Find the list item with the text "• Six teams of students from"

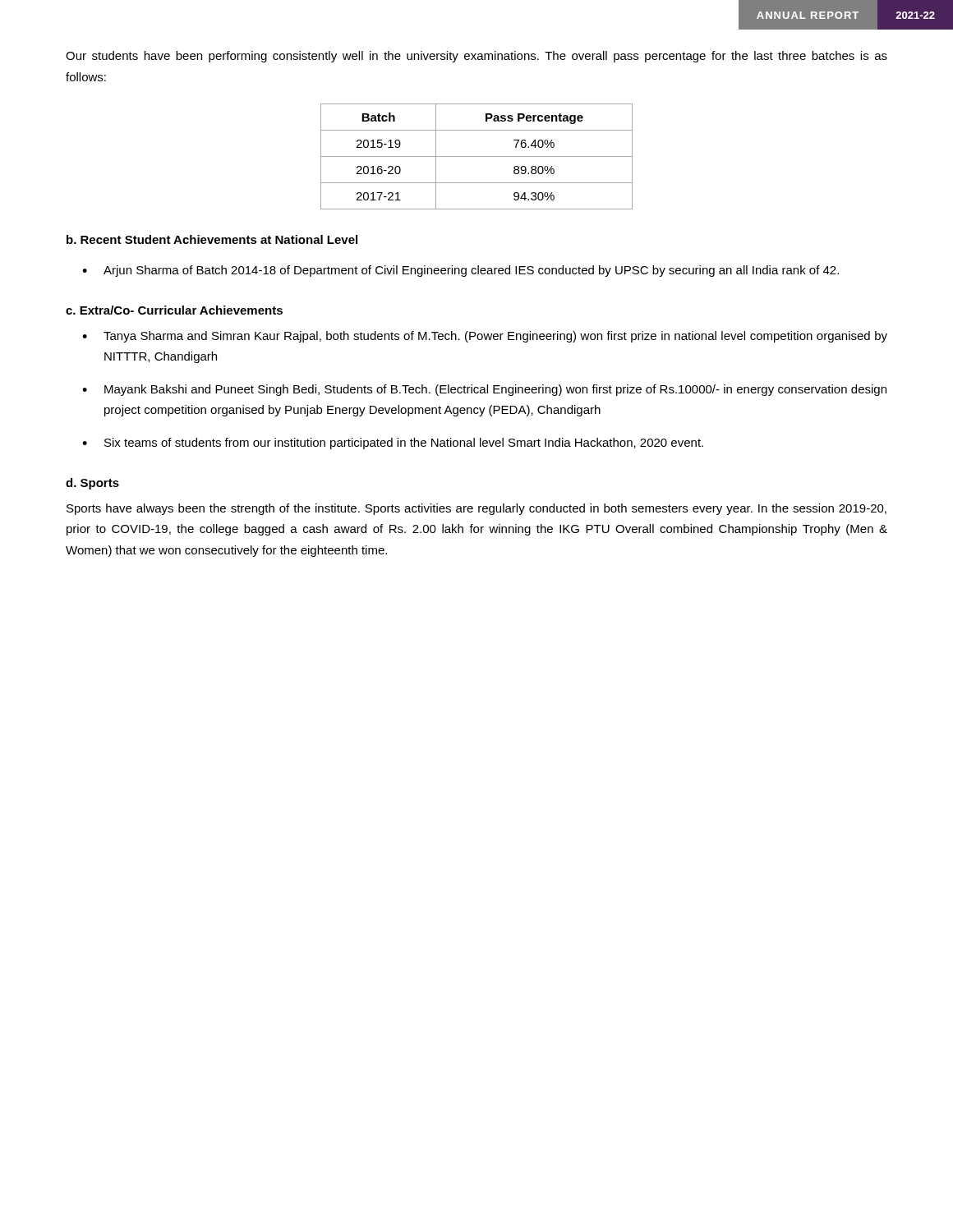[485, 444]
